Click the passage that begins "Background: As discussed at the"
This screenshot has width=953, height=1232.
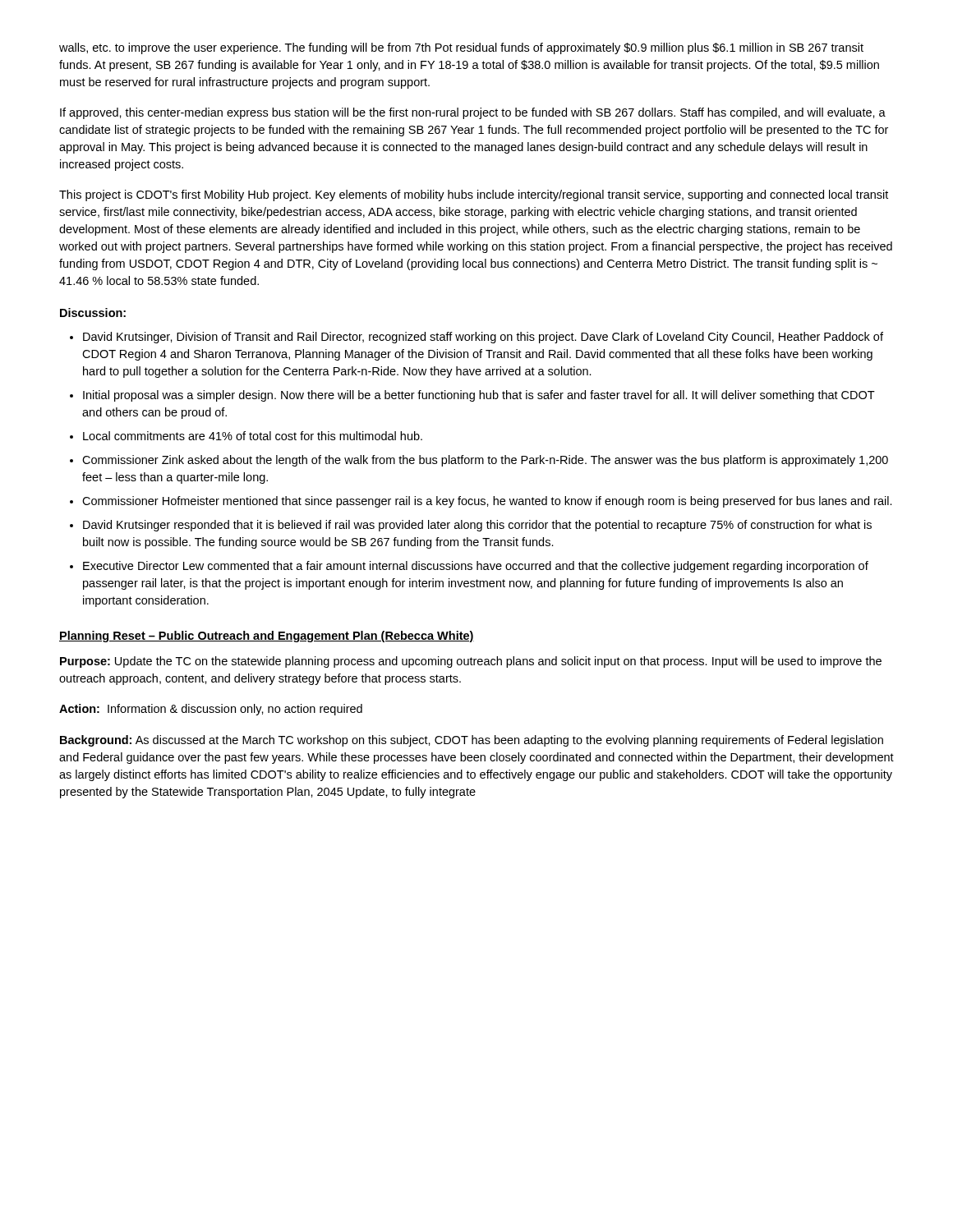(476, 766)
